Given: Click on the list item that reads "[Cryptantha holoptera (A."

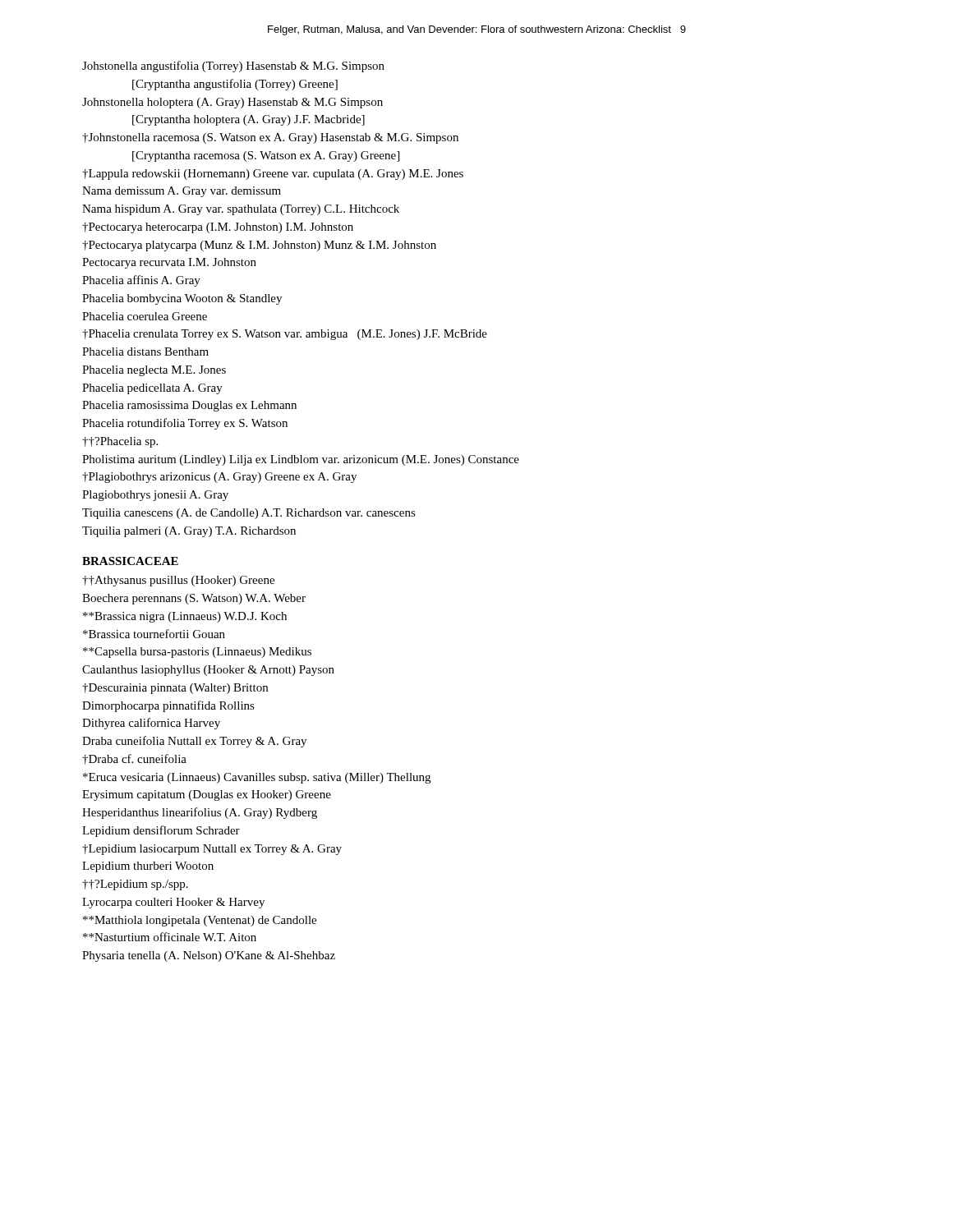Looking at the screenshot, I should pyautogui.click(x=248, y=119).
